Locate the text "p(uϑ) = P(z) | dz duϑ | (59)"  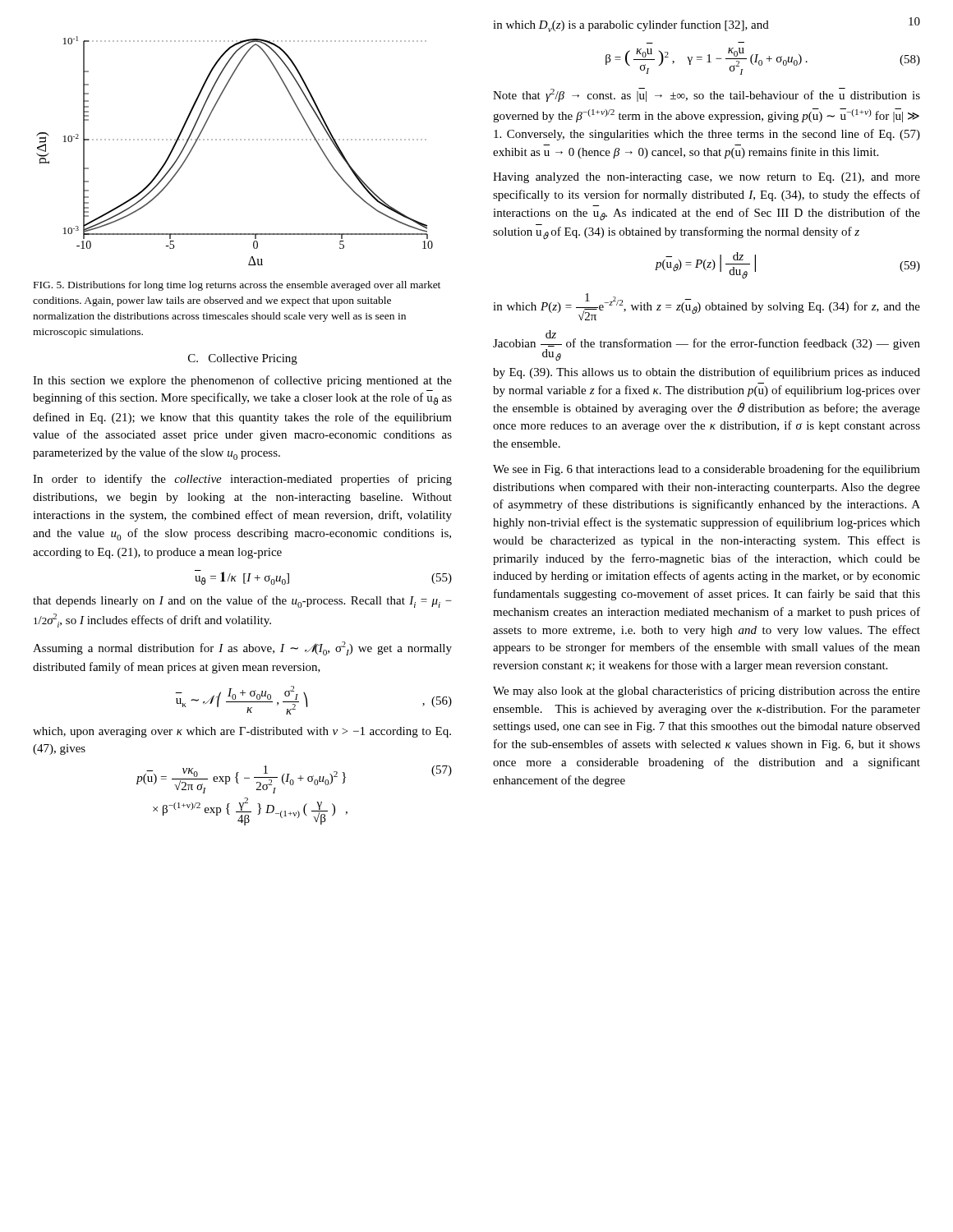coord(709,265)
